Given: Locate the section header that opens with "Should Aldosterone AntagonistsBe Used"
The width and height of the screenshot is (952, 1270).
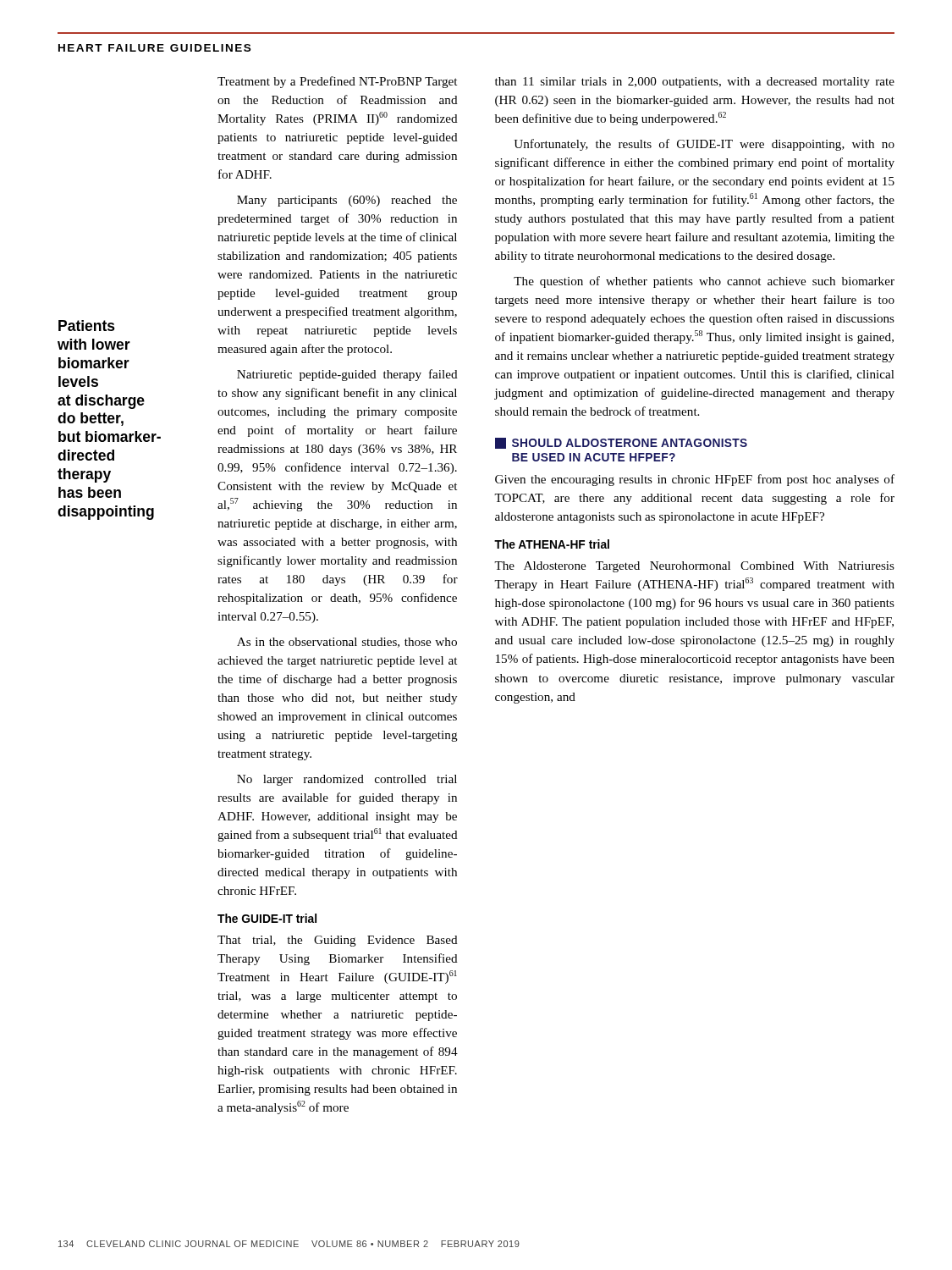Looking at the screenshot, I should tap(621, 450).
